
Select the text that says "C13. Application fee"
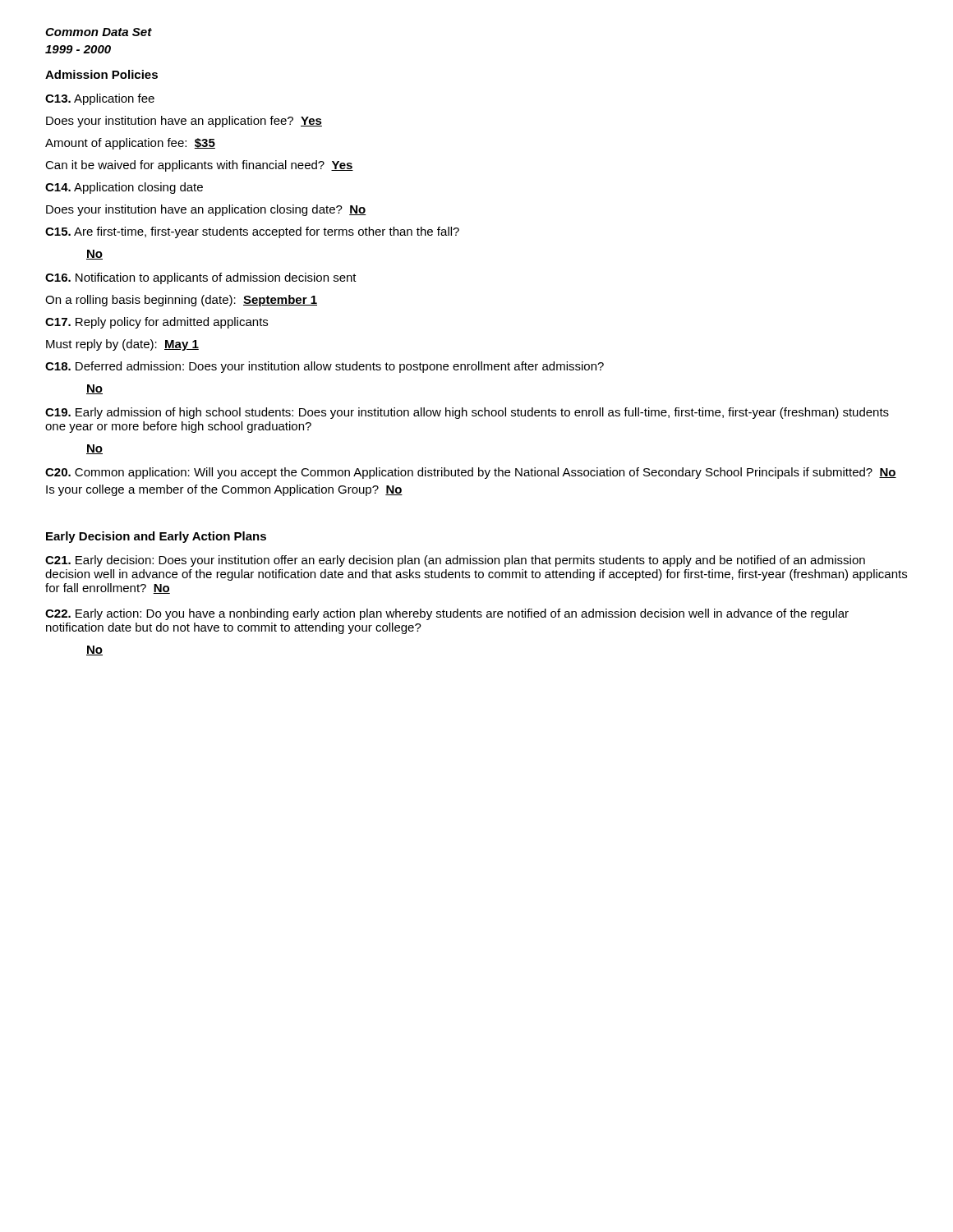point(100,98)
